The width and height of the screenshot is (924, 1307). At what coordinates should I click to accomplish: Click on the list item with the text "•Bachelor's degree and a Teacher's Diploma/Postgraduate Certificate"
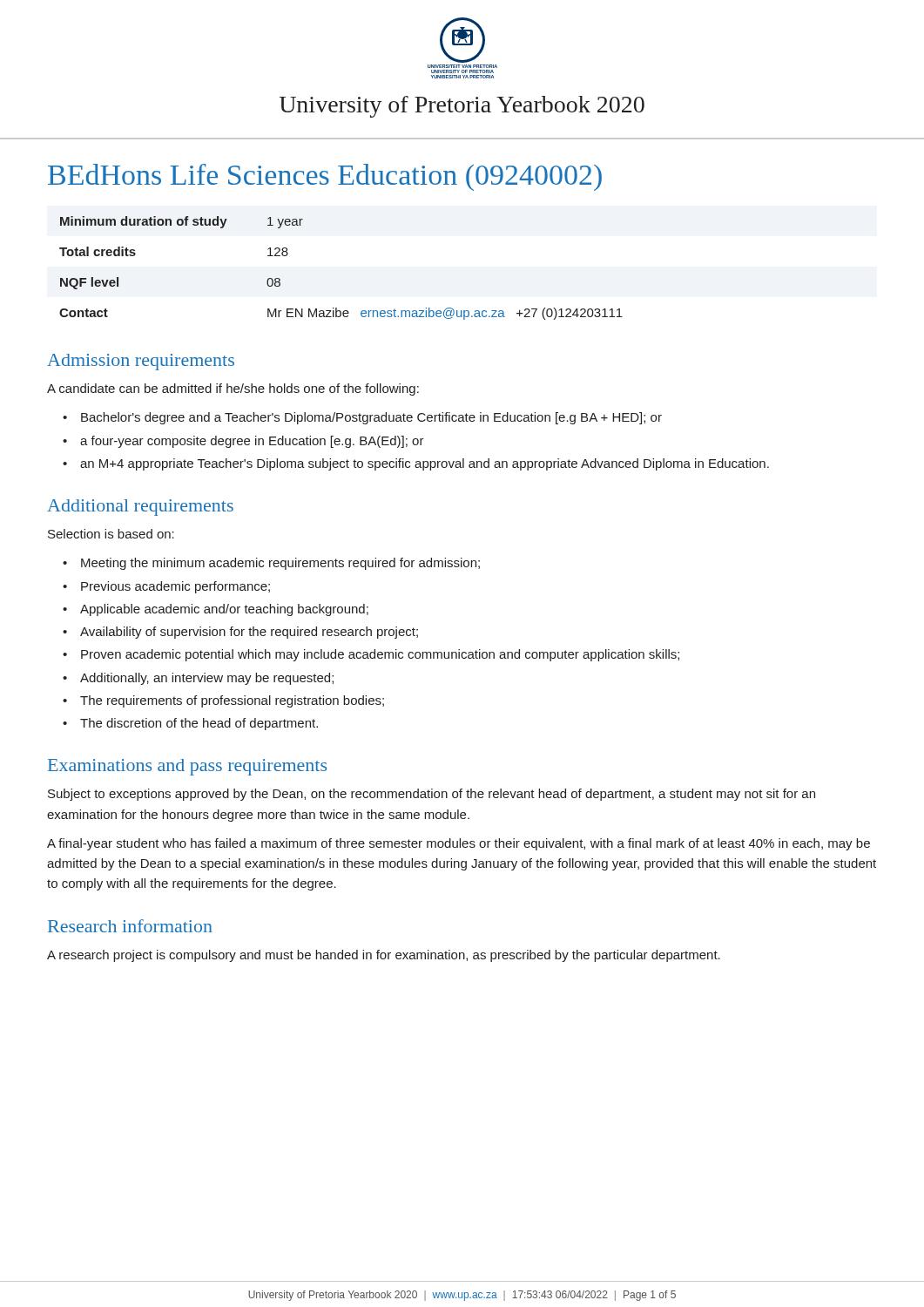pyautogui.click(x=362, y=417)
